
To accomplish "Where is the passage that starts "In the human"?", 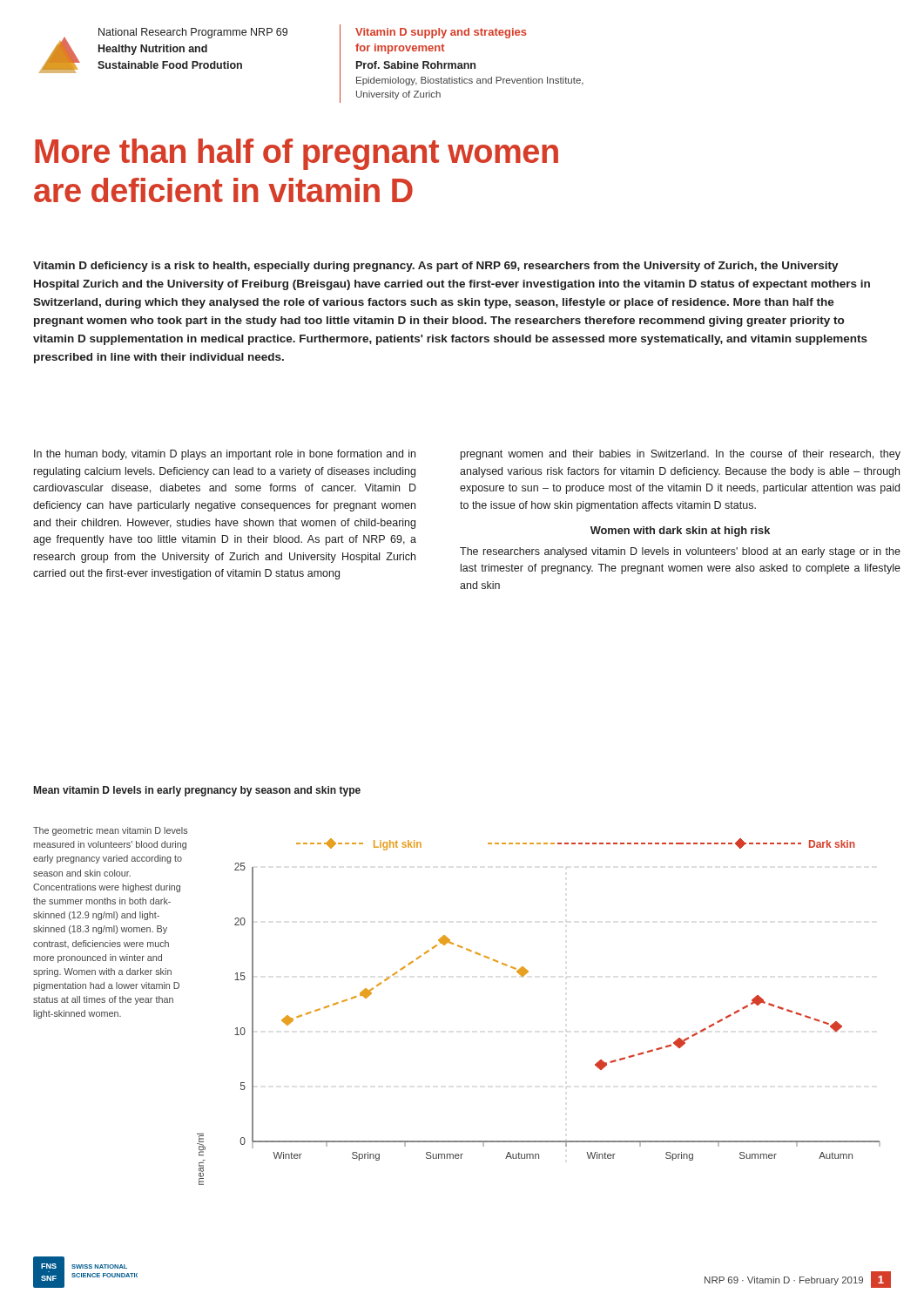I will [x=225, y=515].
